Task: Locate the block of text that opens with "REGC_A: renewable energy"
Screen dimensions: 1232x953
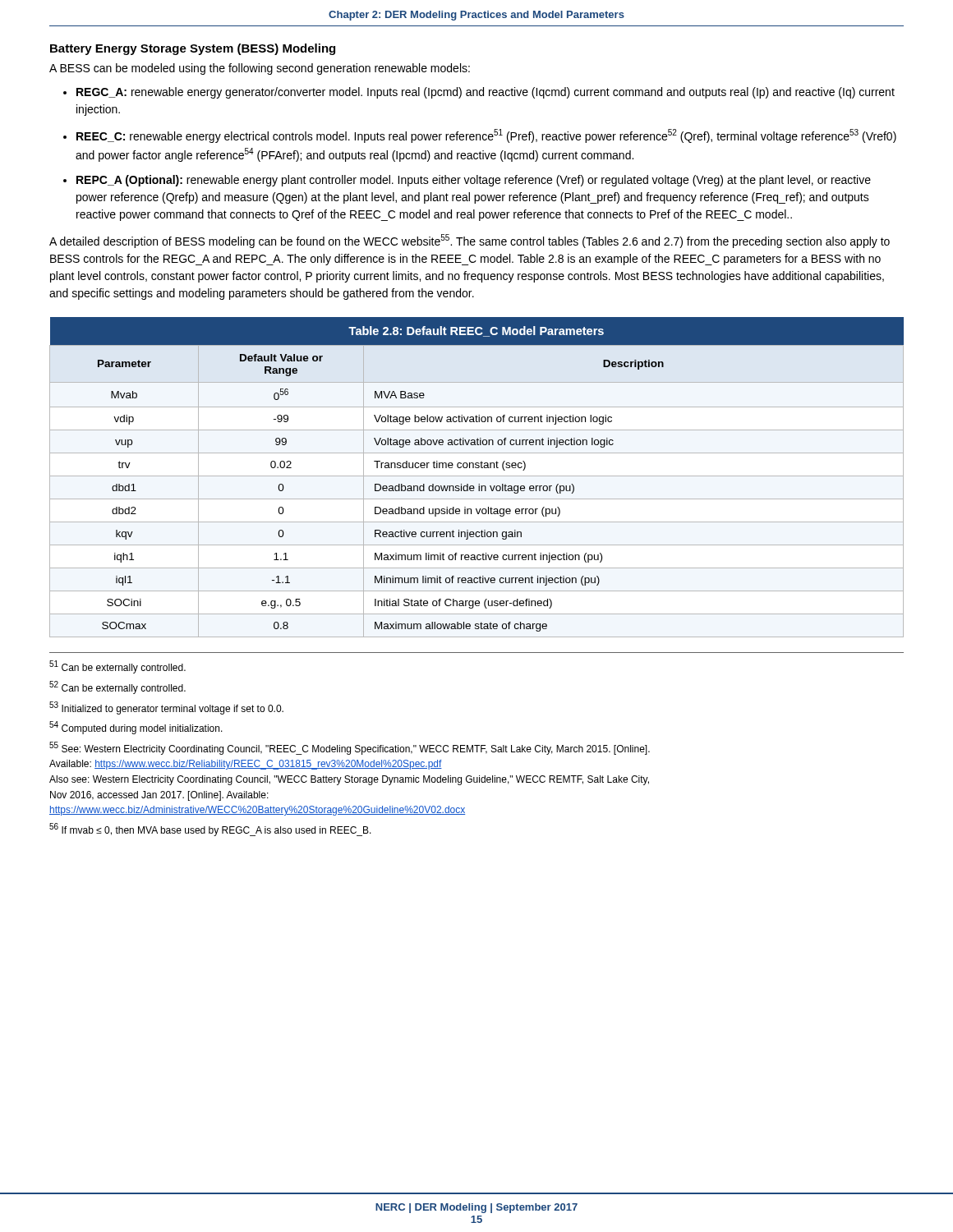Action: pyautogui.click(x=485, y=101)
